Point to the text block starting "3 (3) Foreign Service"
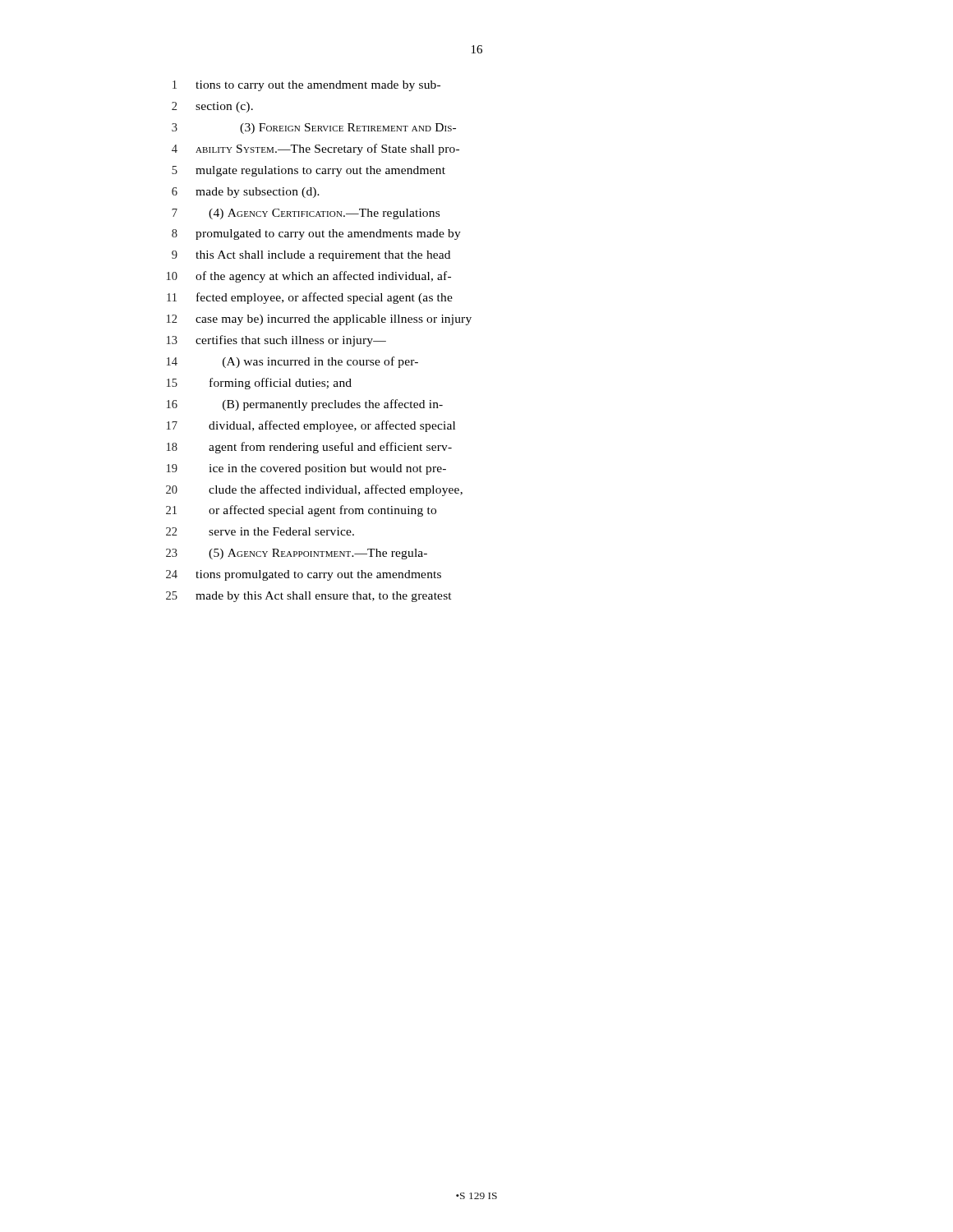Viewport: 953px width, 1232px height. tap(314, 129)
